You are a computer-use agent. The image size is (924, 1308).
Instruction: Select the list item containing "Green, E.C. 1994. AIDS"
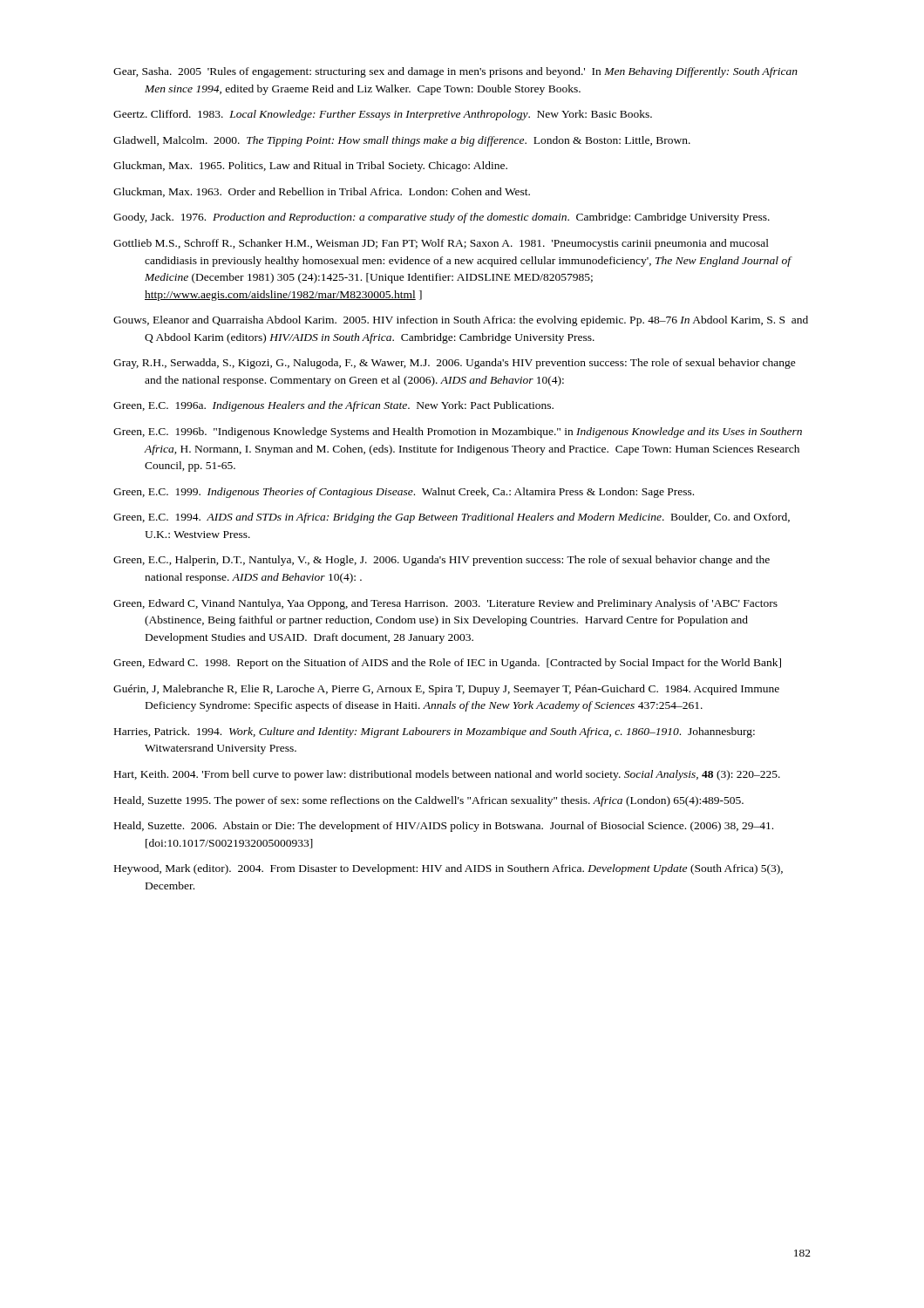pos(462,526)
